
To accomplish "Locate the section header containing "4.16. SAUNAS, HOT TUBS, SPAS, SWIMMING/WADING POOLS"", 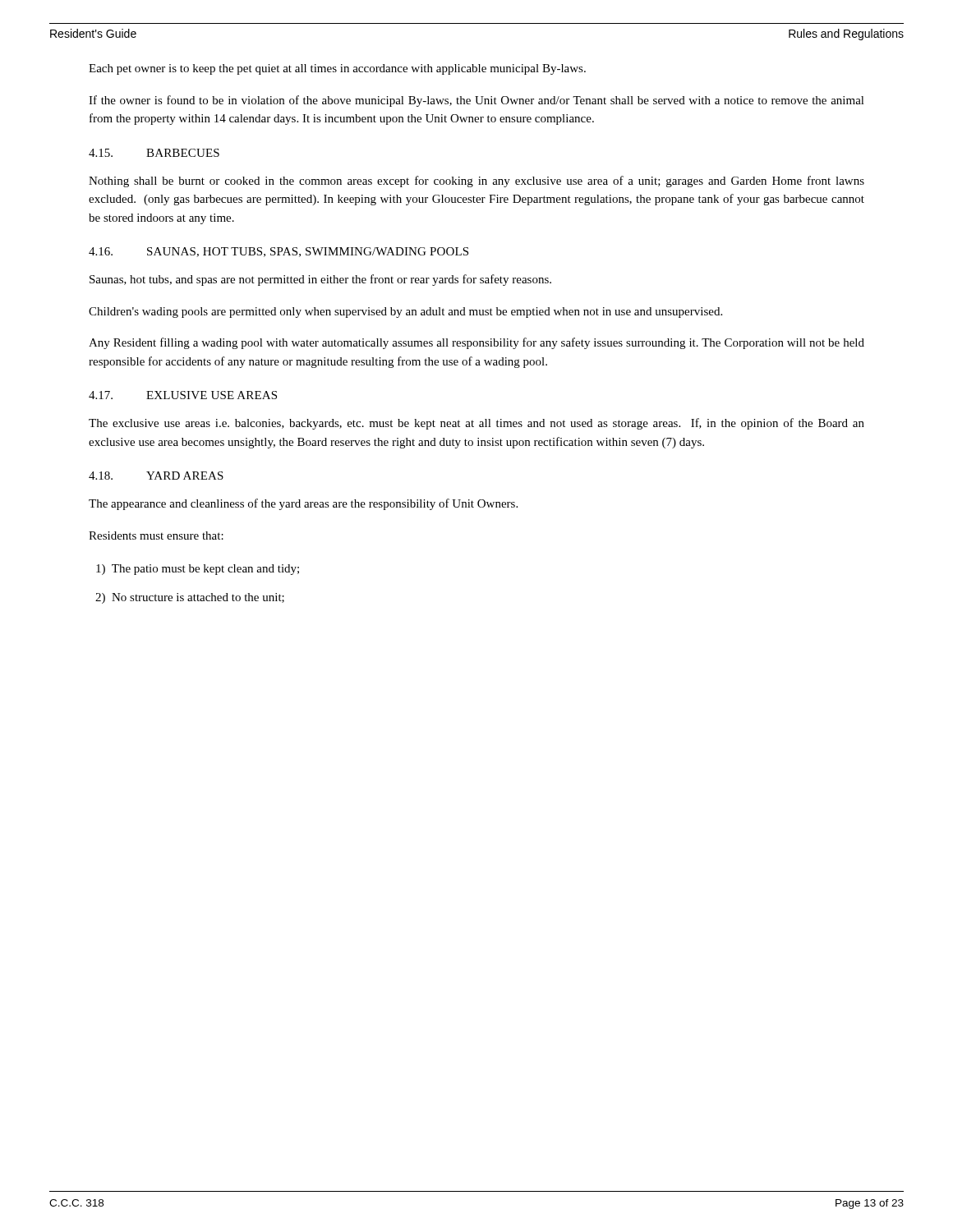I will [279, 252].
